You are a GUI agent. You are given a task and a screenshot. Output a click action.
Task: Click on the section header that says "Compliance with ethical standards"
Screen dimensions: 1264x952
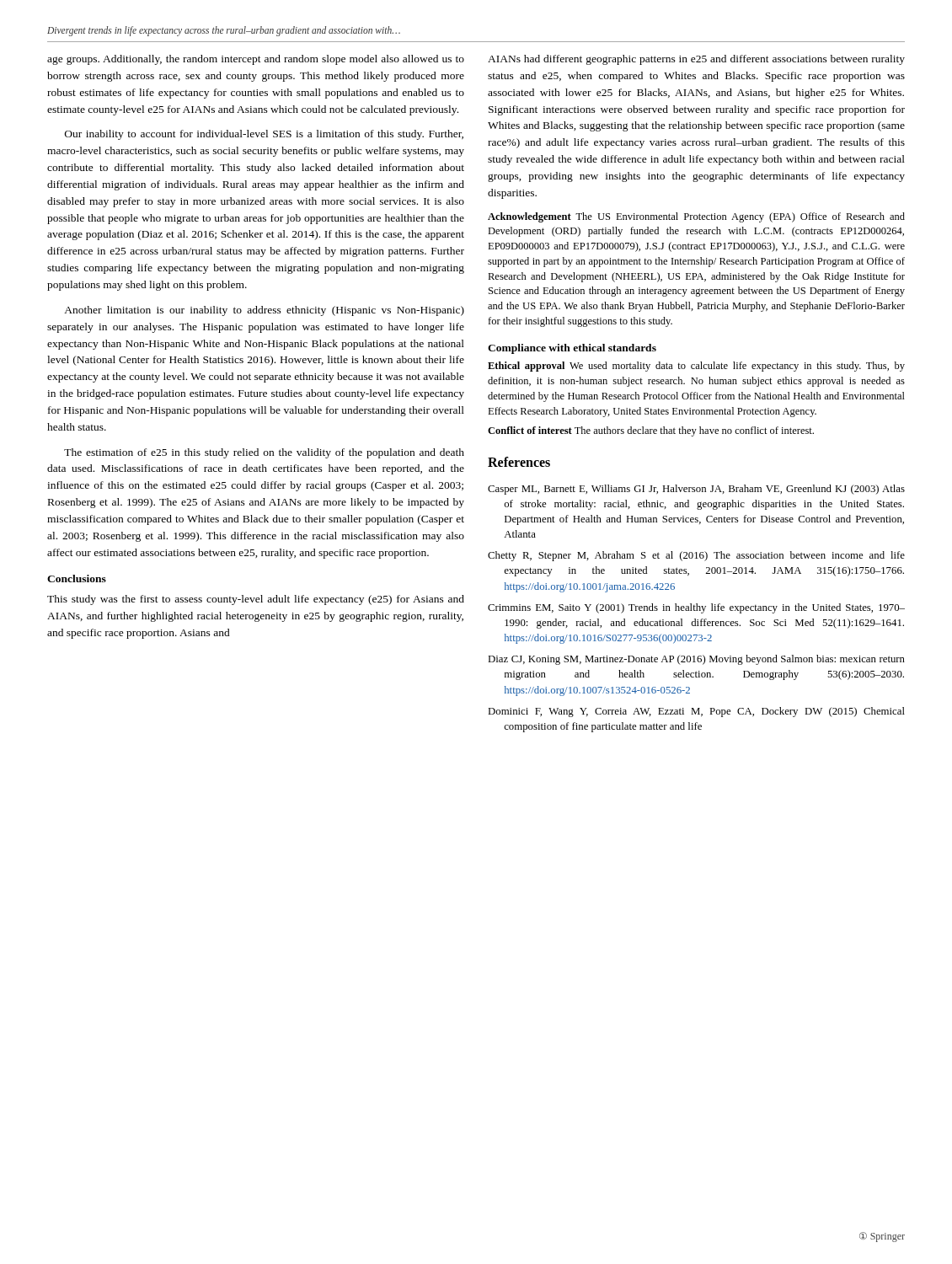click(572, 347)
